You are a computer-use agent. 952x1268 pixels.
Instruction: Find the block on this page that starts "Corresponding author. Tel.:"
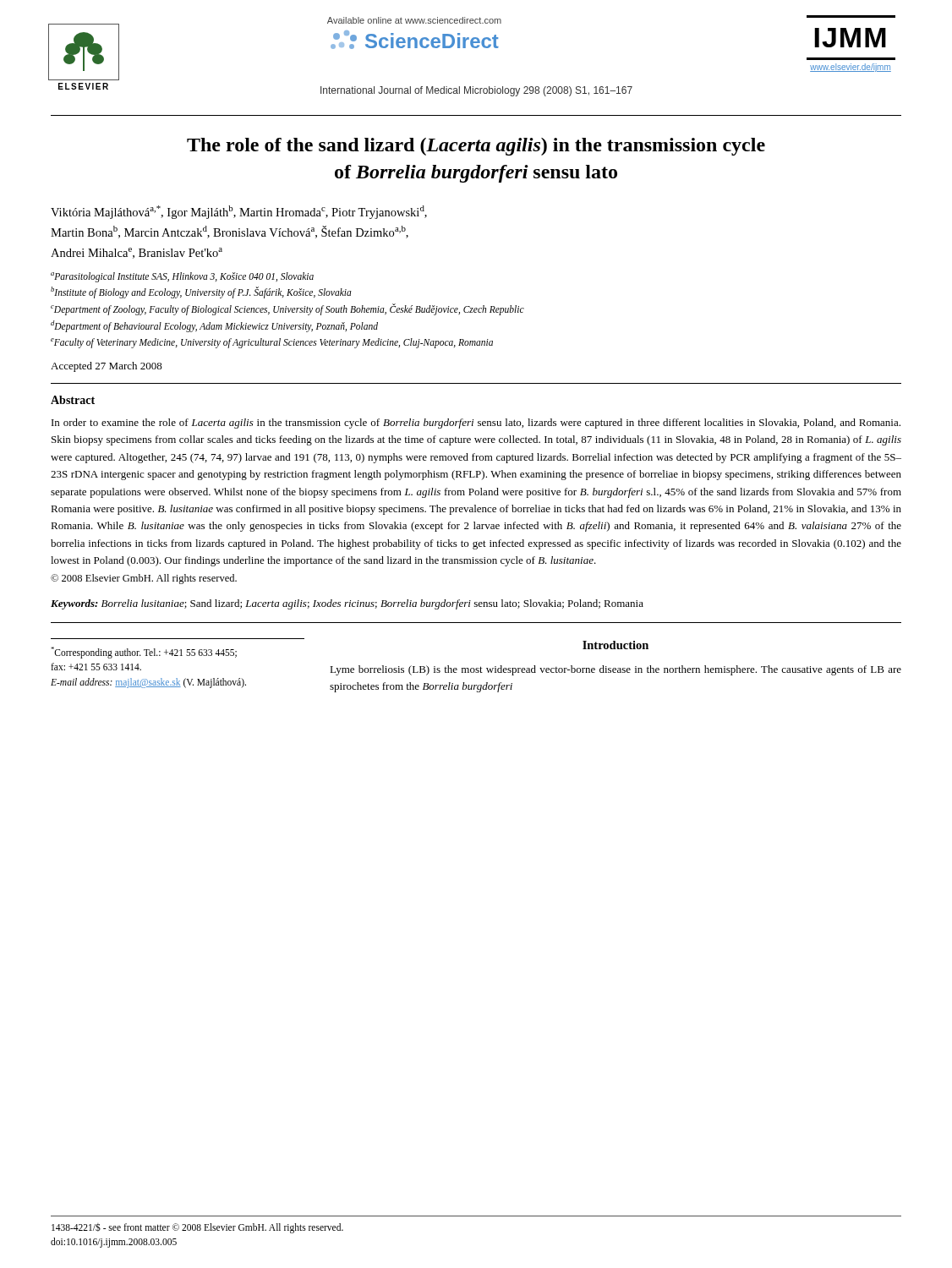point(149,666)
